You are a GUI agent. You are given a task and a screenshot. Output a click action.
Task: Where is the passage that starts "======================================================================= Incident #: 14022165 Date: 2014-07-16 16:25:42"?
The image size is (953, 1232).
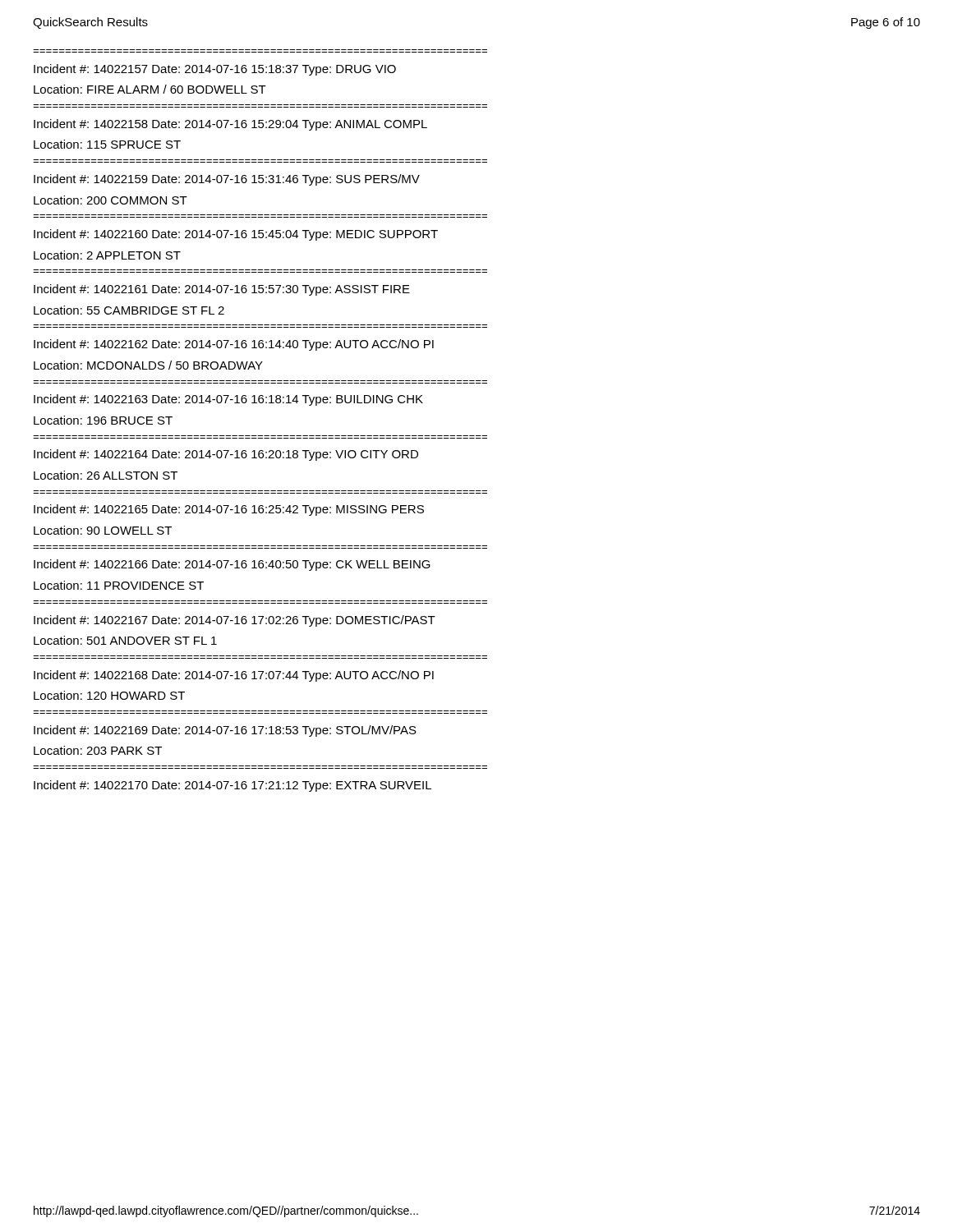click(229, 510)
